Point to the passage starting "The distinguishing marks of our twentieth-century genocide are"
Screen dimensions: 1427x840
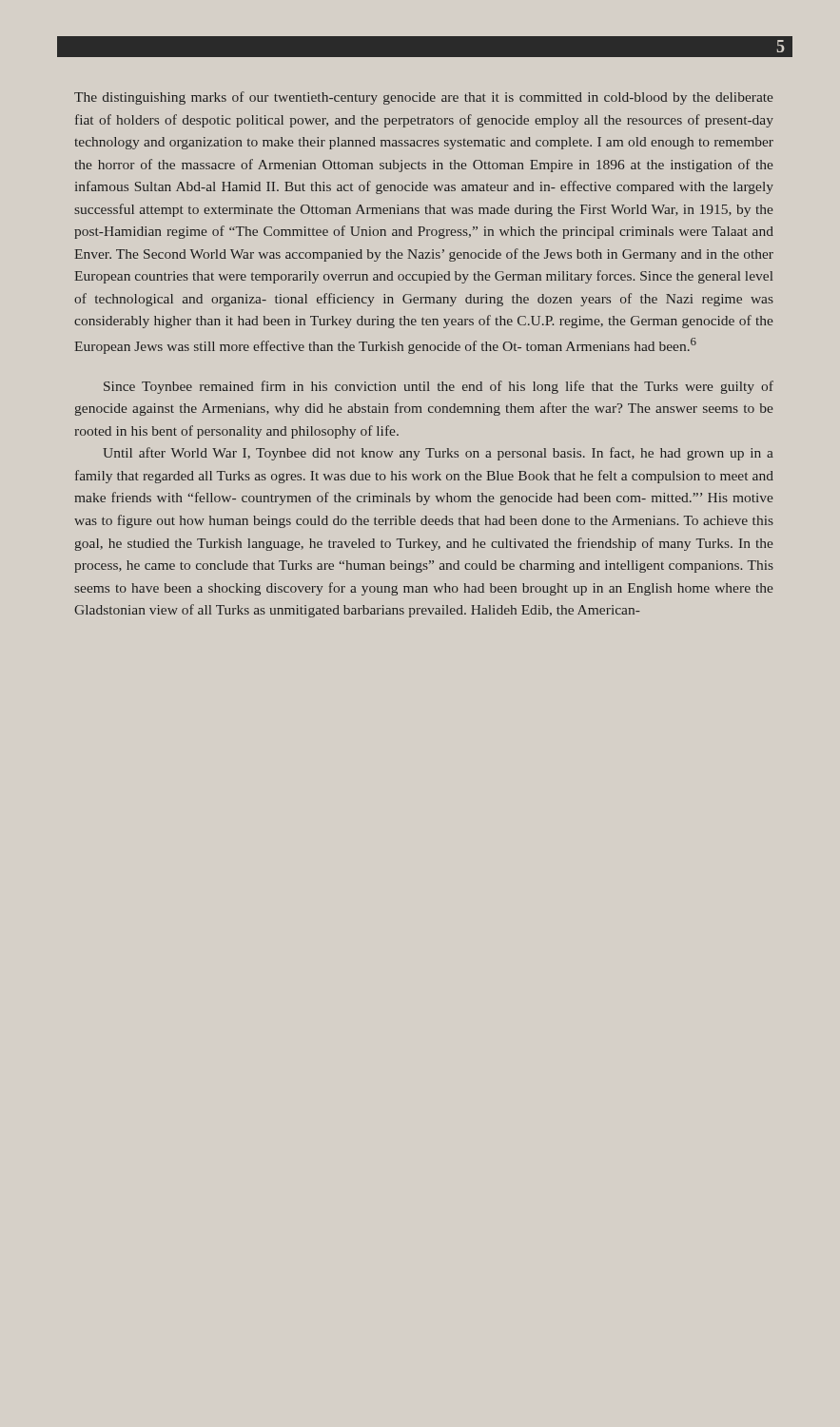coord(424,221)
